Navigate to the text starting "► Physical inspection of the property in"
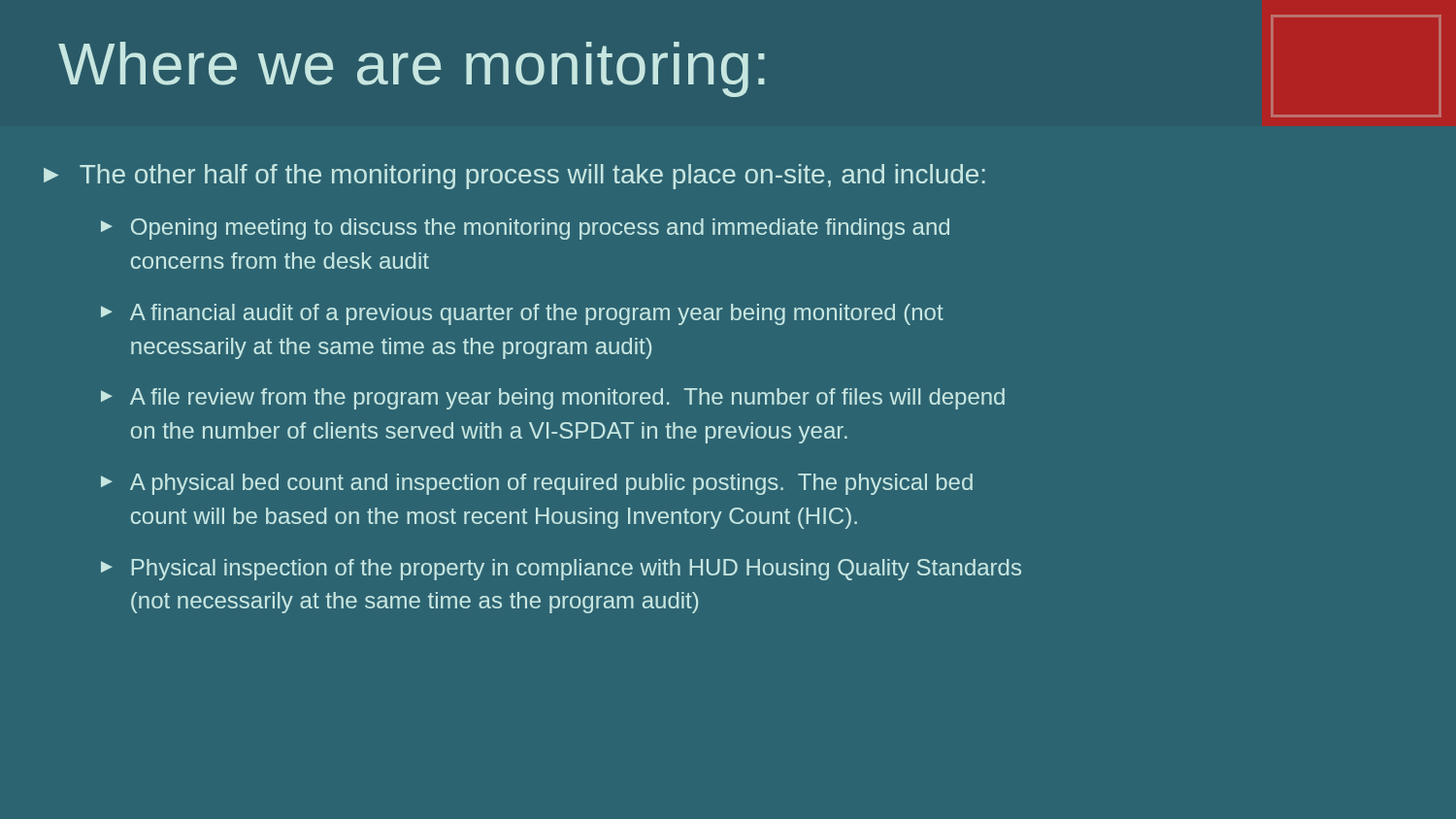Screen dimensions: 819x1456 coord(560,585)
